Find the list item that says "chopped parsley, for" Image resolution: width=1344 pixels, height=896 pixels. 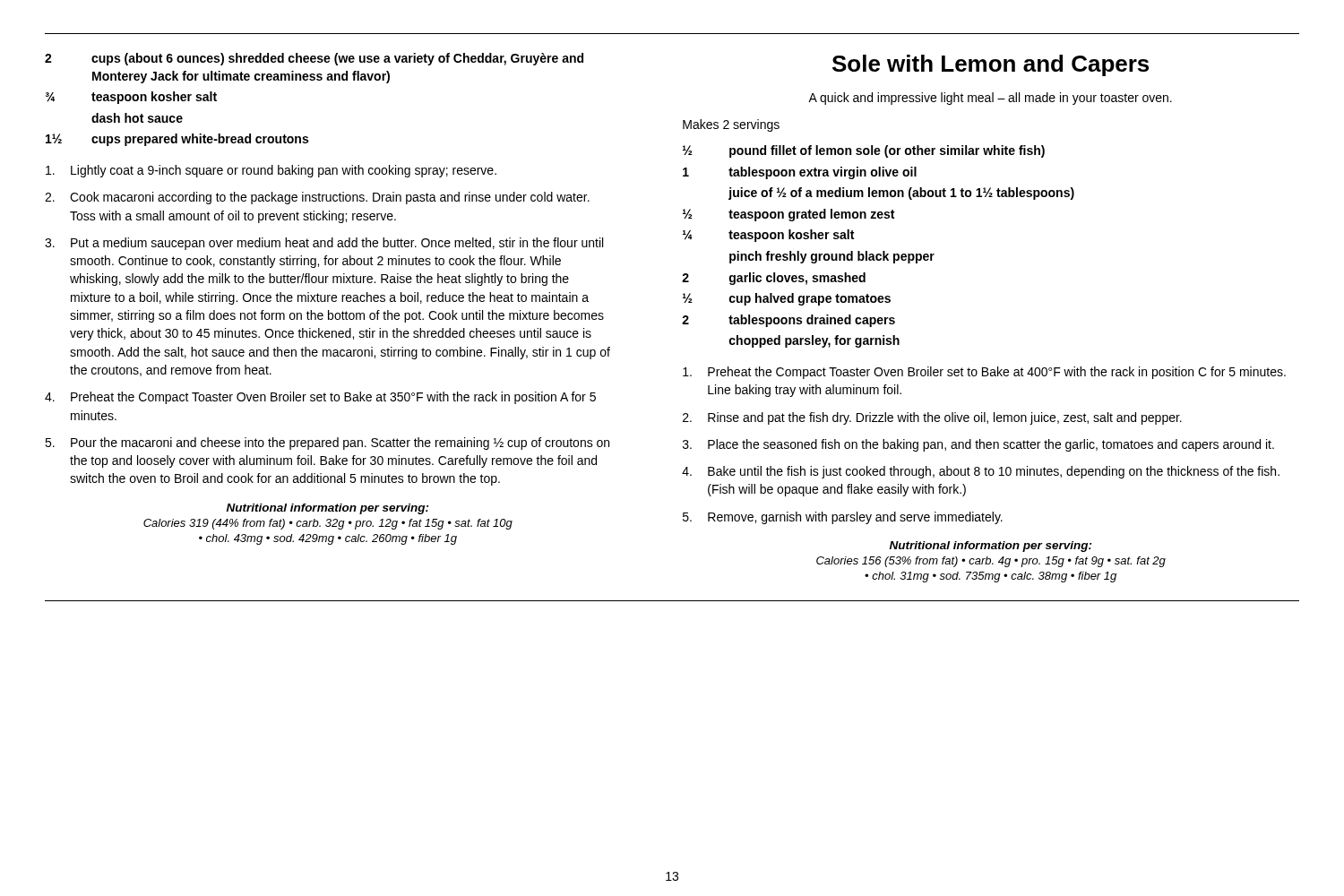pyautogui.click(x=791, y=341)
